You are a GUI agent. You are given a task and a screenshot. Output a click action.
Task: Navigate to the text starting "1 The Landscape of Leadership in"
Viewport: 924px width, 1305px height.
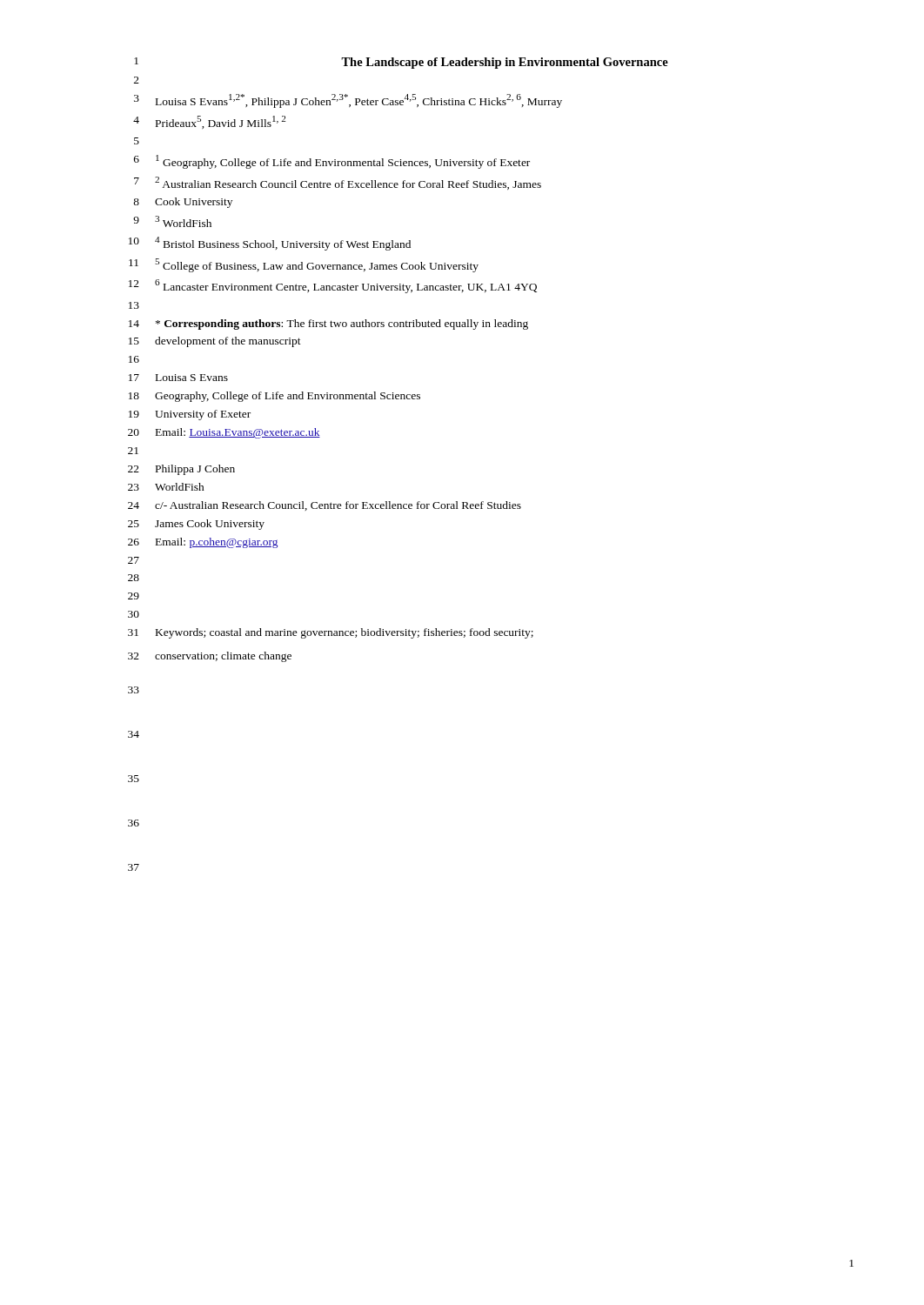tap(484, 62)
